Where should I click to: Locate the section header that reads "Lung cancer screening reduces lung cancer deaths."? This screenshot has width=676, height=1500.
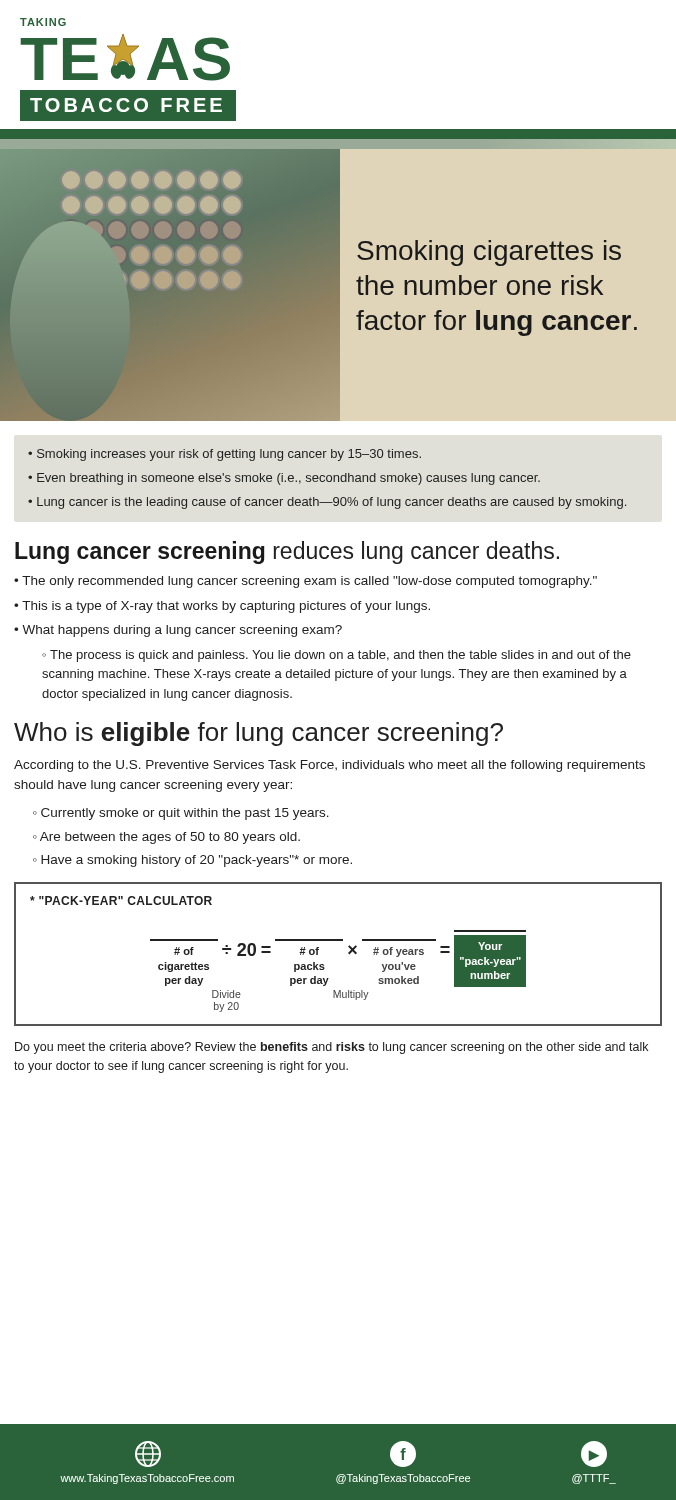pos(288,551)
